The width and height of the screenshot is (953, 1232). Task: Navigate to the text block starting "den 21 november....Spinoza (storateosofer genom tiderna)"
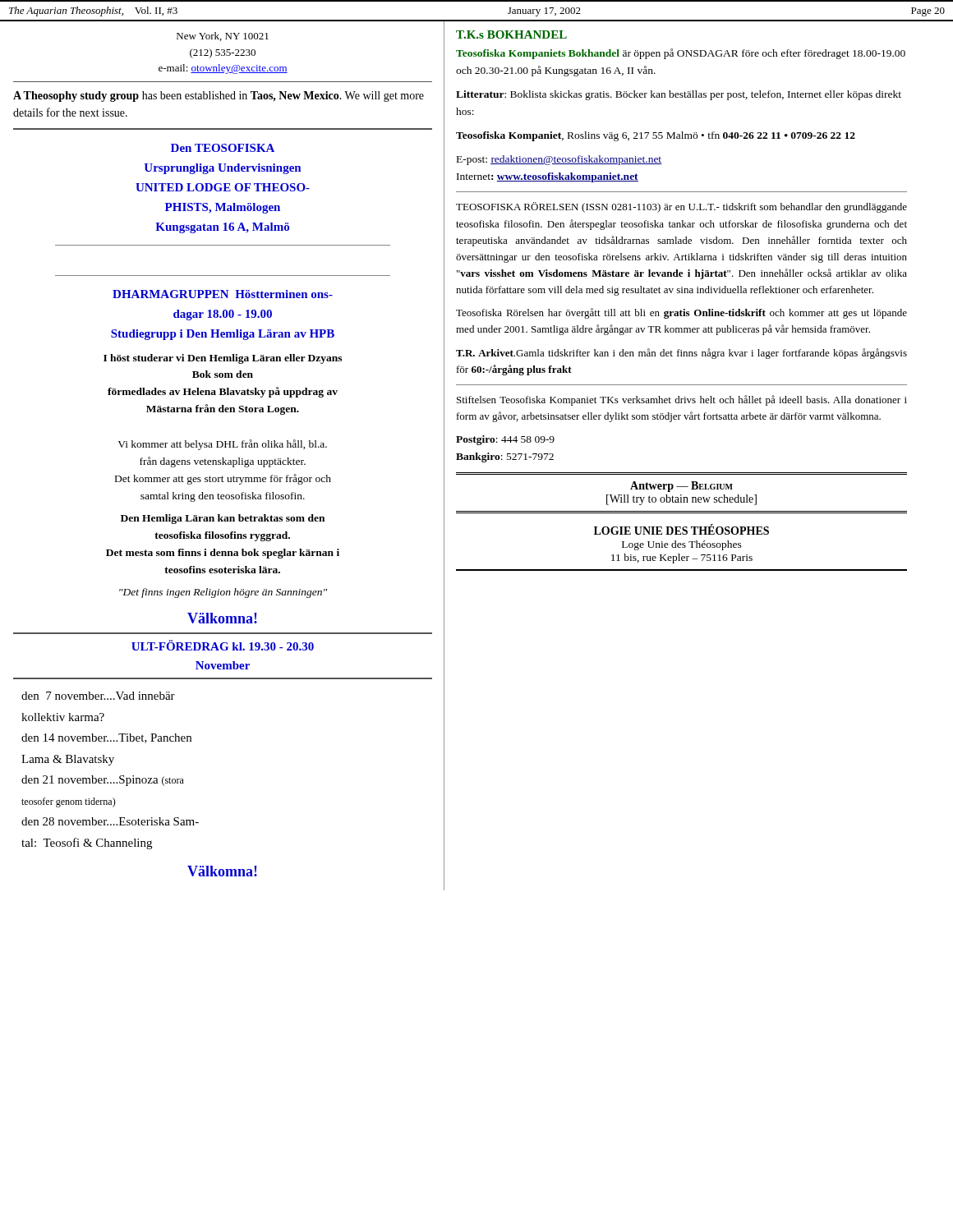(x=103, y=790)
